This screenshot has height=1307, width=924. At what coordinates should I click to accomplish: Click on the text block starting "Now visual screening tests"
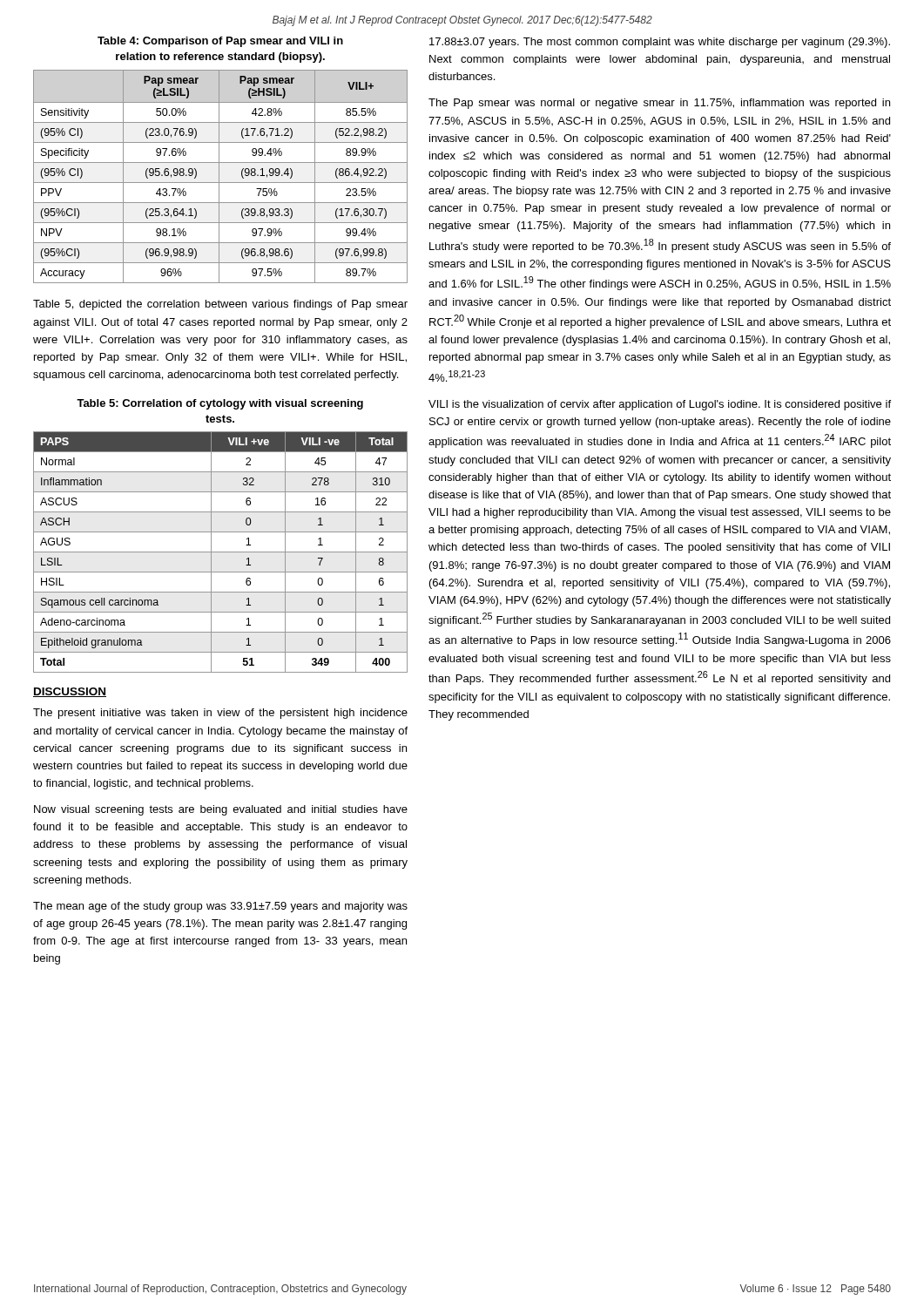pyautogui.click(x=220, y=844)
